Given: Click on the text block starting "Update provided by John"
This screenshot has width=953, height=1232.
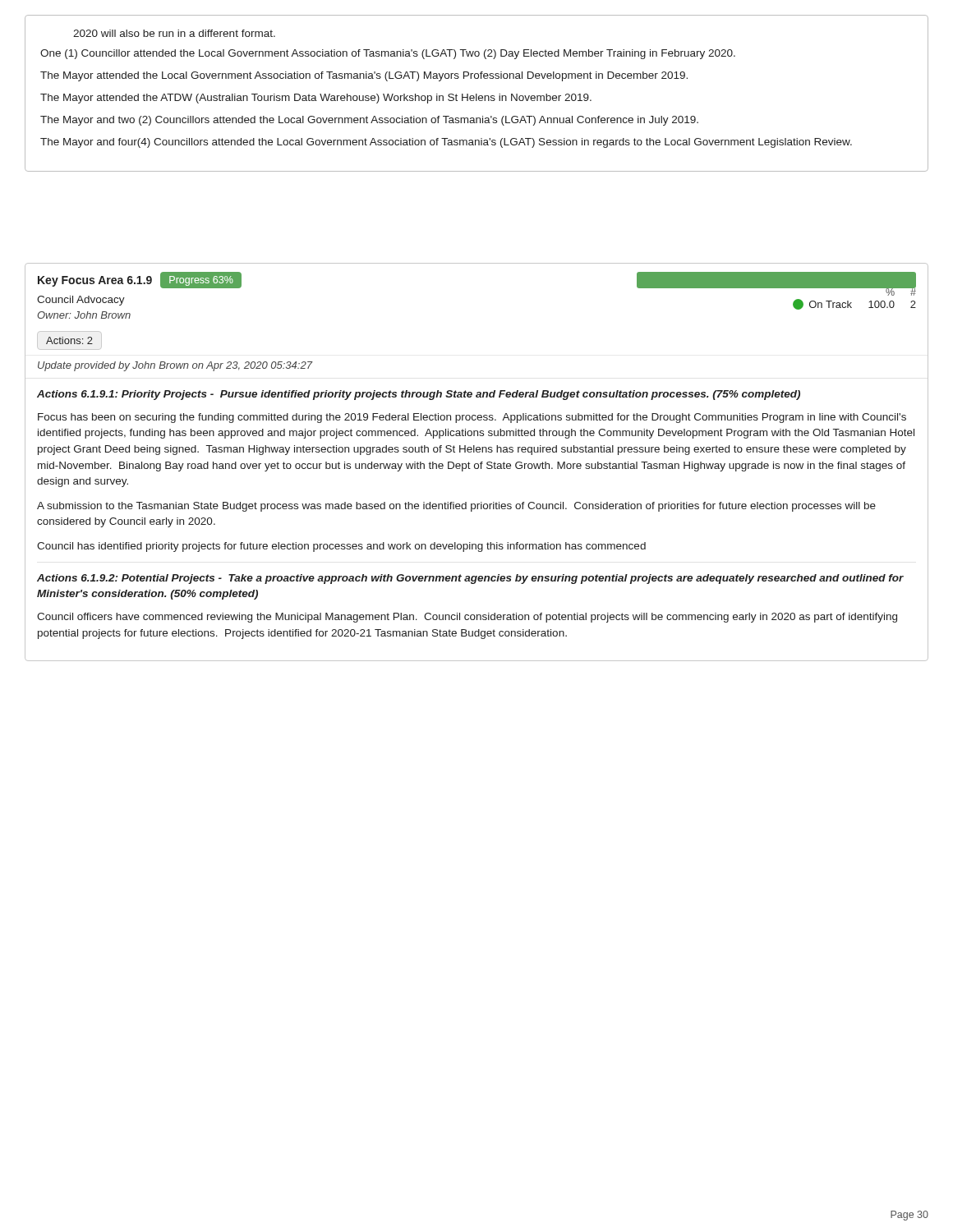Looking at the screenshot, I should 175,365.
